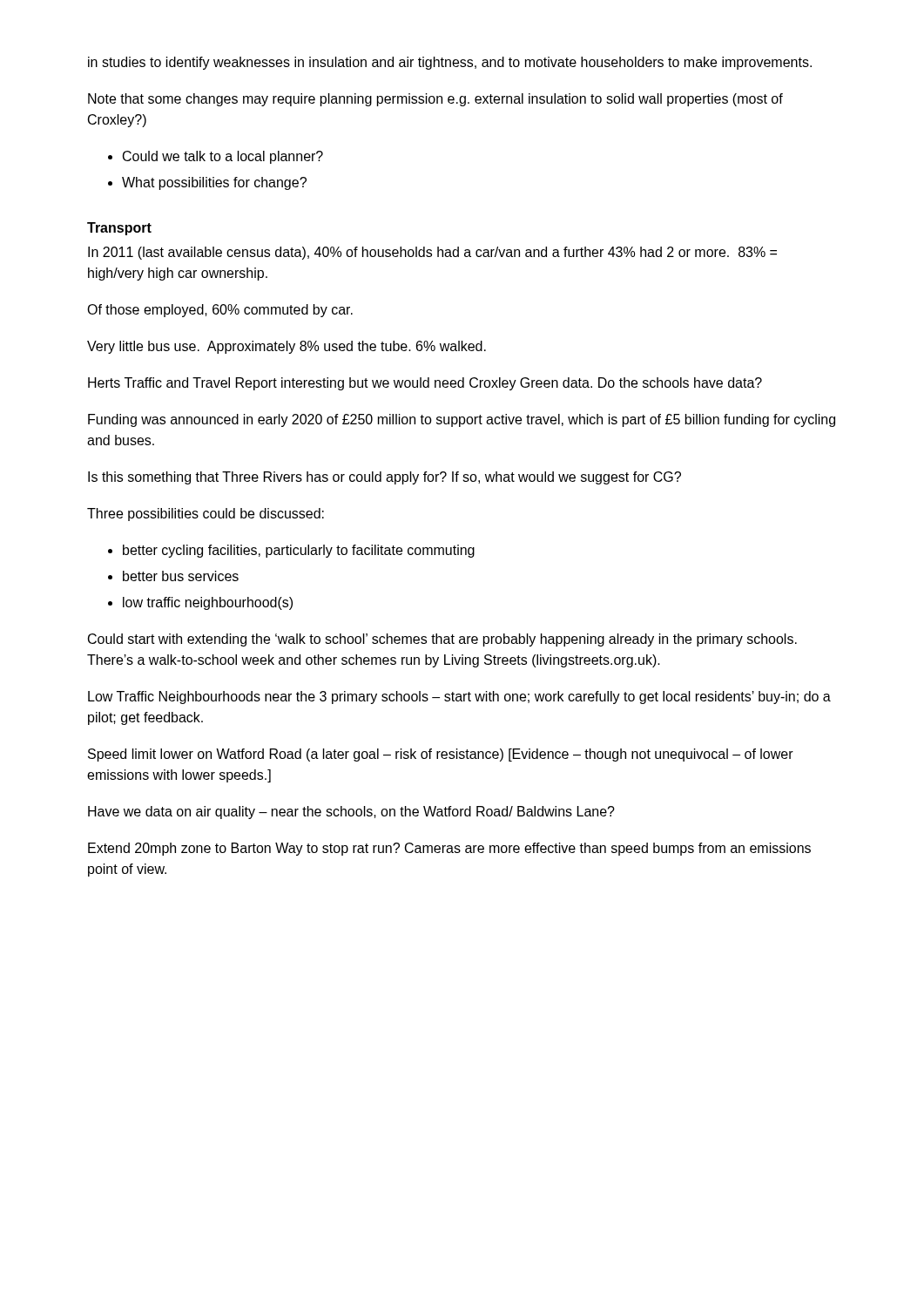Image resolution: width=924 pixels, height=1307 pixels.
Task: Select the text block starting "Could we talk"
Action: pos(223,156)
